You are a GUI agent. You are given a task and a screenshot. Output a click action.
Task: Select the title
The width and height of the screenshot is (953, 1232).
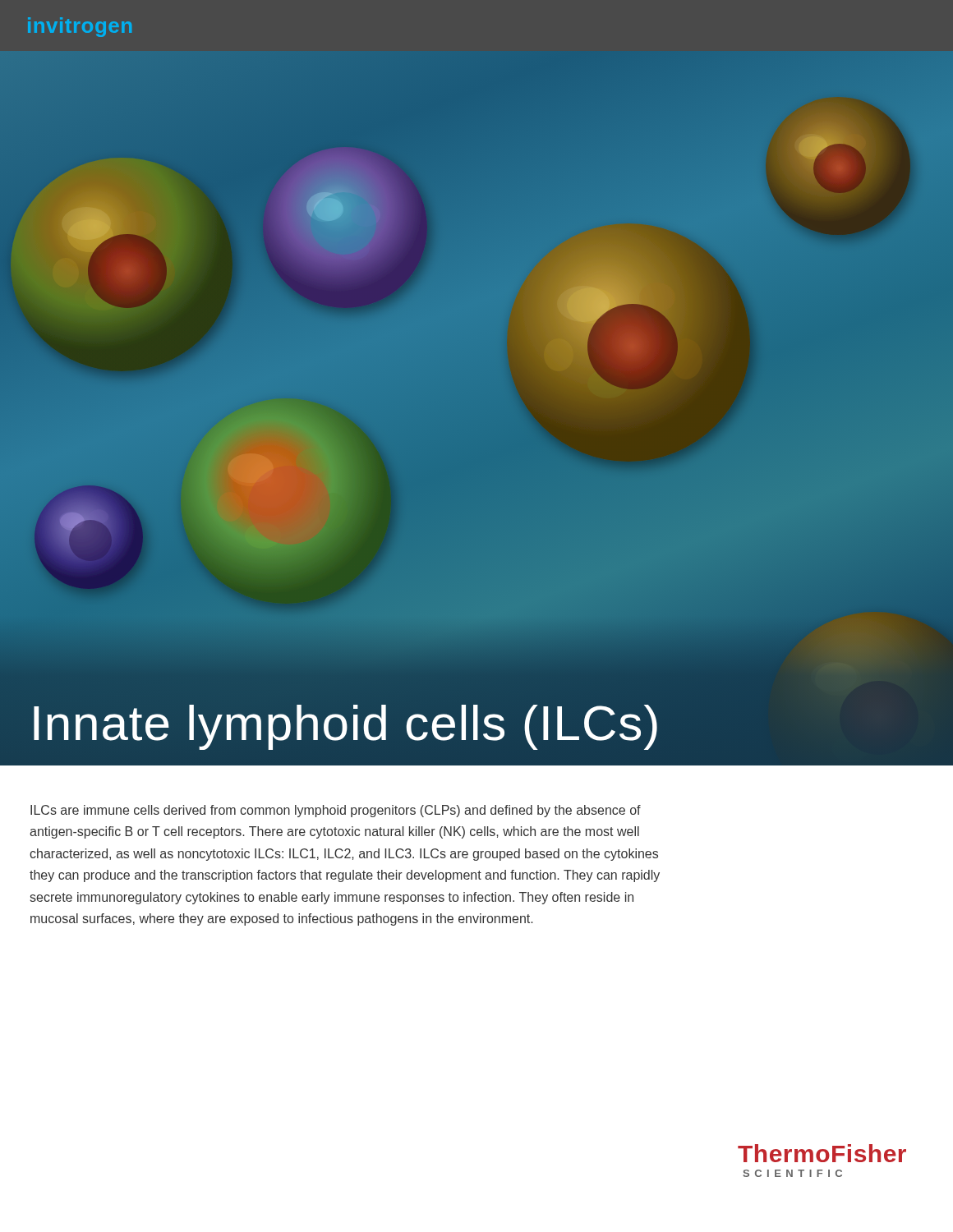tap(345, 724)
